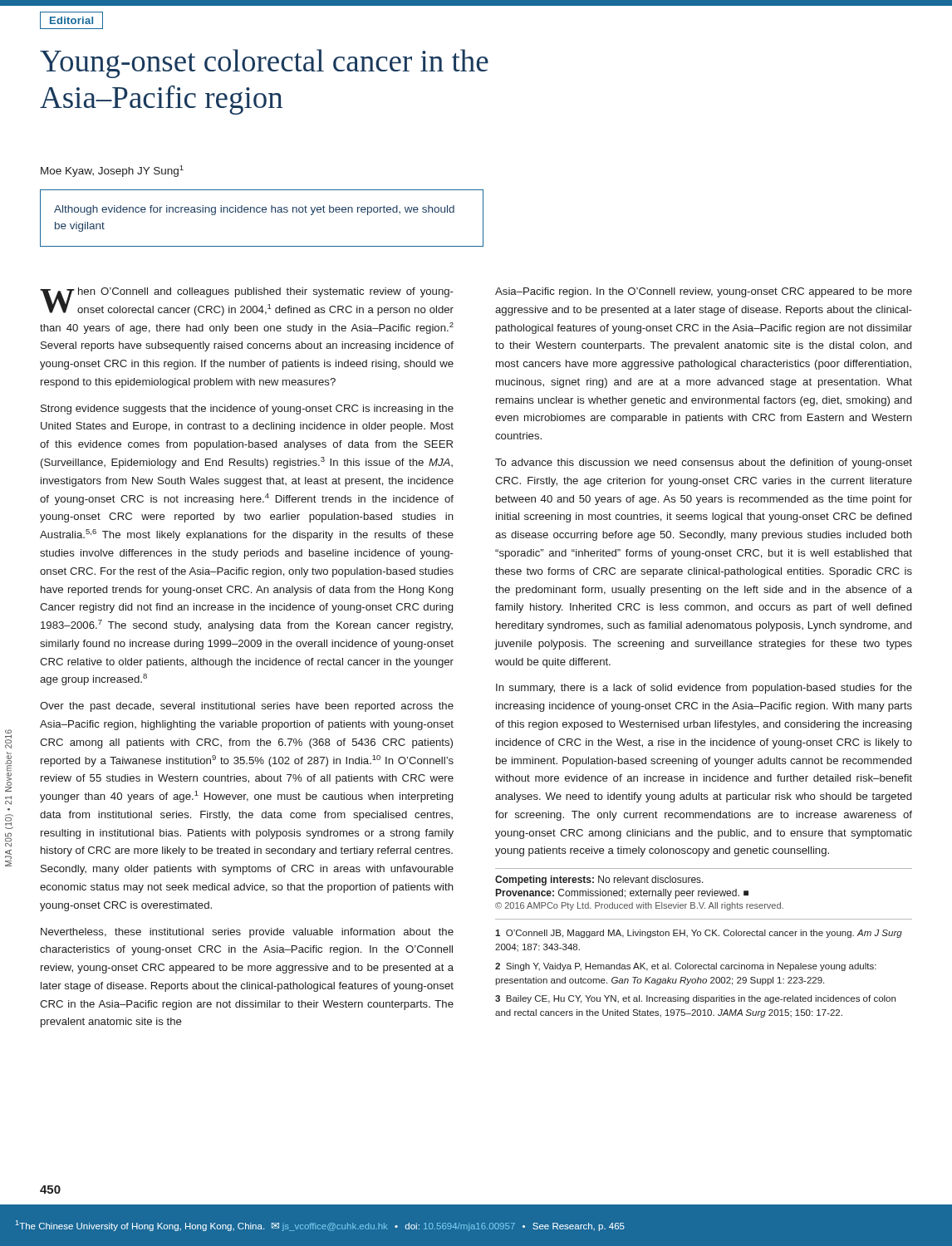This screenshot has width=952, height=1246.
Task: Where is the passage that starts "To advance this discussion we need consensus about"?
Action: pyautogui.click(x=704, y=562)
